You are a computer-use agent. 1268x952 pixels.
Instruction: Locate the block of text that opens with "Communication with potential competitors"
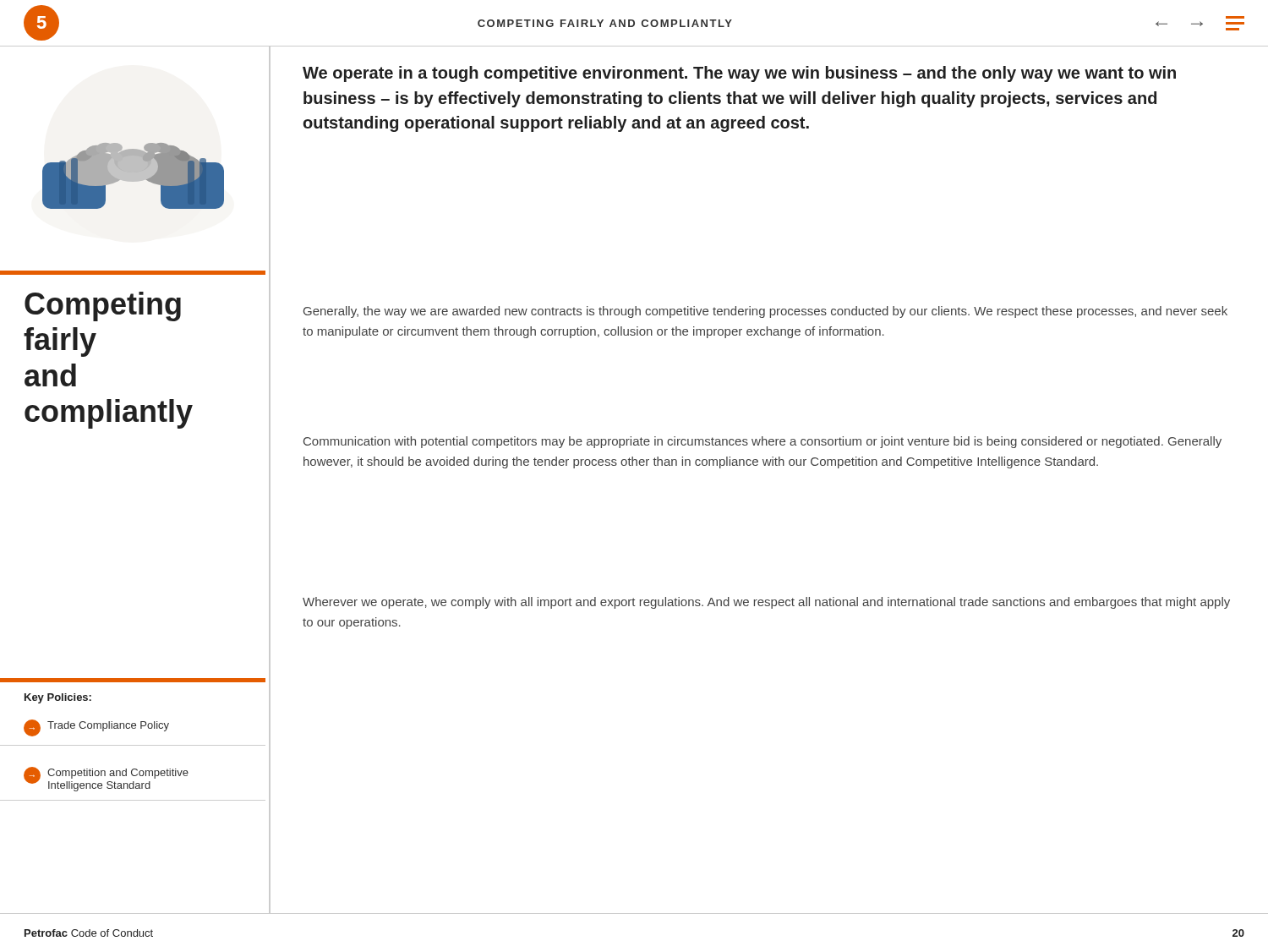click(x=768, y=452)
